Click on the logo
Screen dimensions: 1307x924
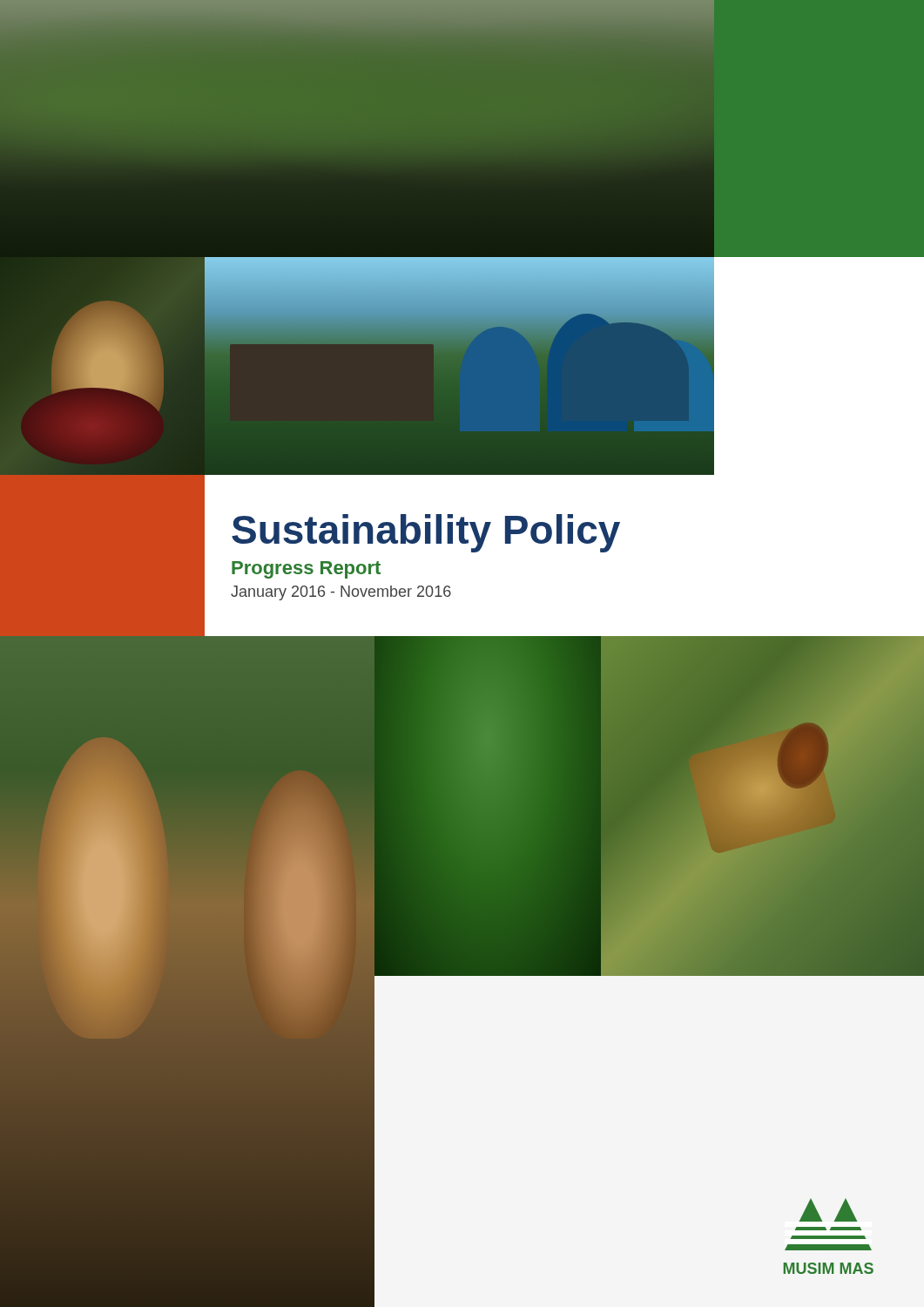(837, 1229)
